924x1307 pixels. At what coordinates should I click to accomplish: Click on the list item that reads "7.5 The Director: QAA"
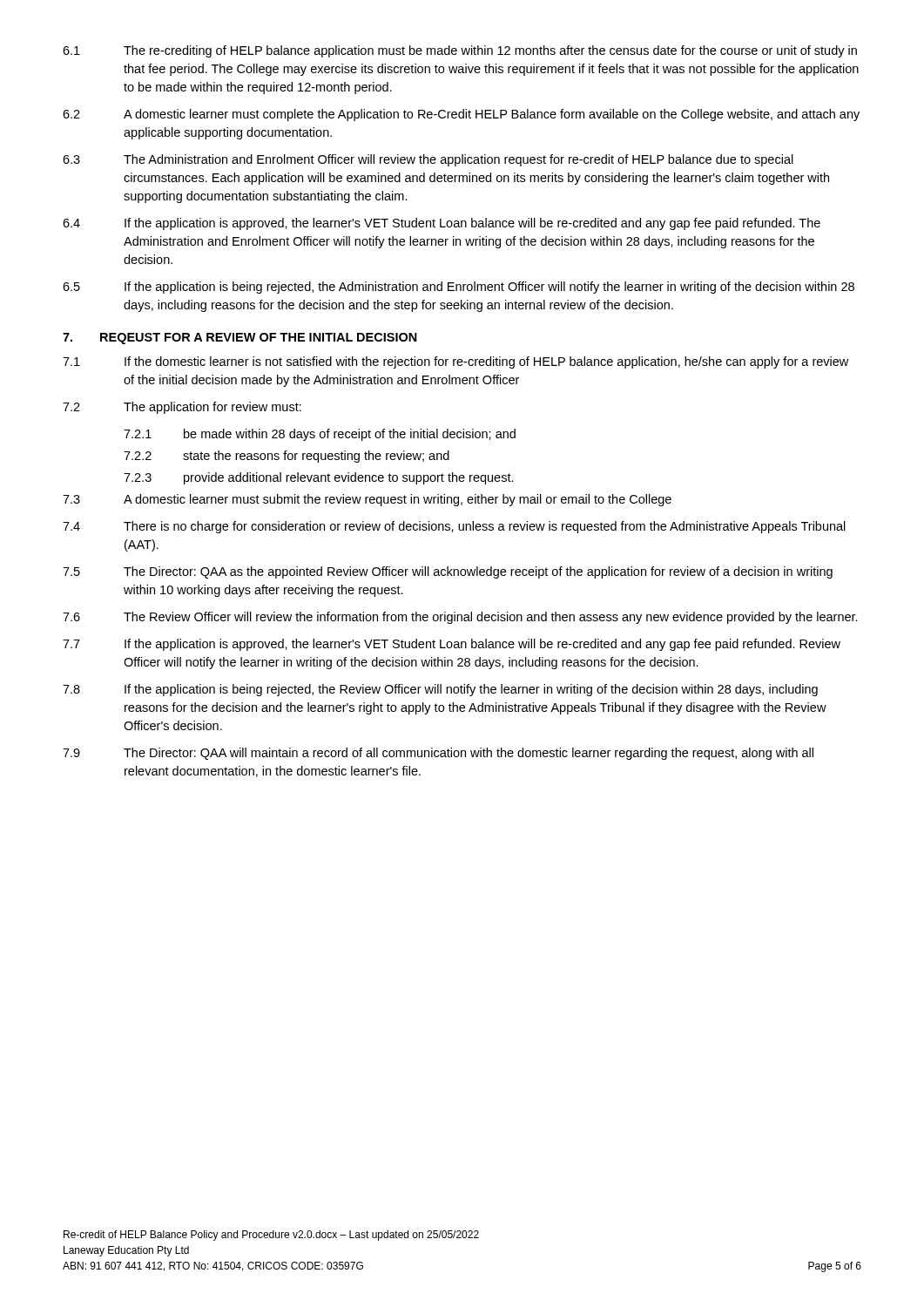462,581
